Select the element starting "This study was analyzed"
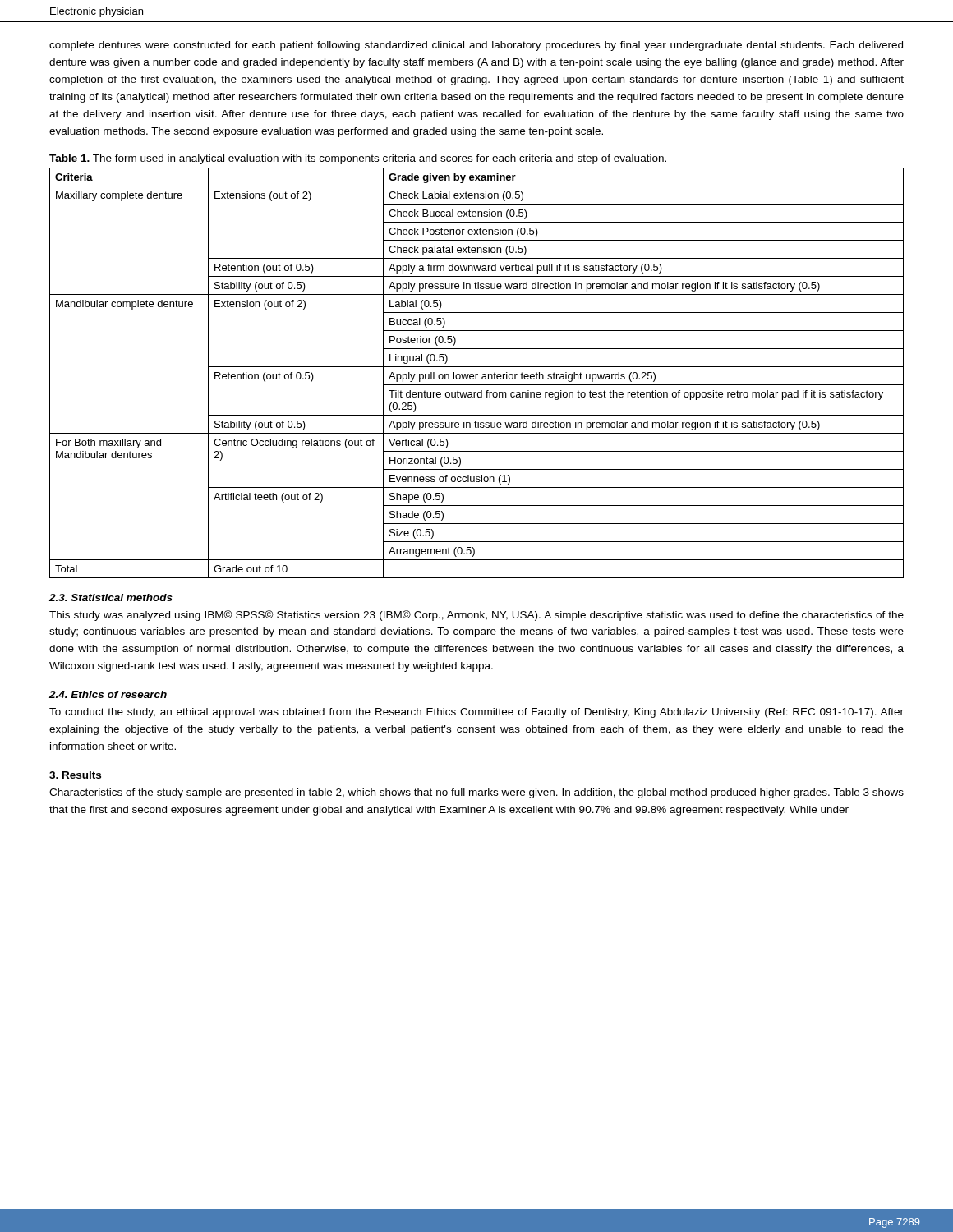The width and height of the screenshot is (953, 1232). (x=476, y=640)
